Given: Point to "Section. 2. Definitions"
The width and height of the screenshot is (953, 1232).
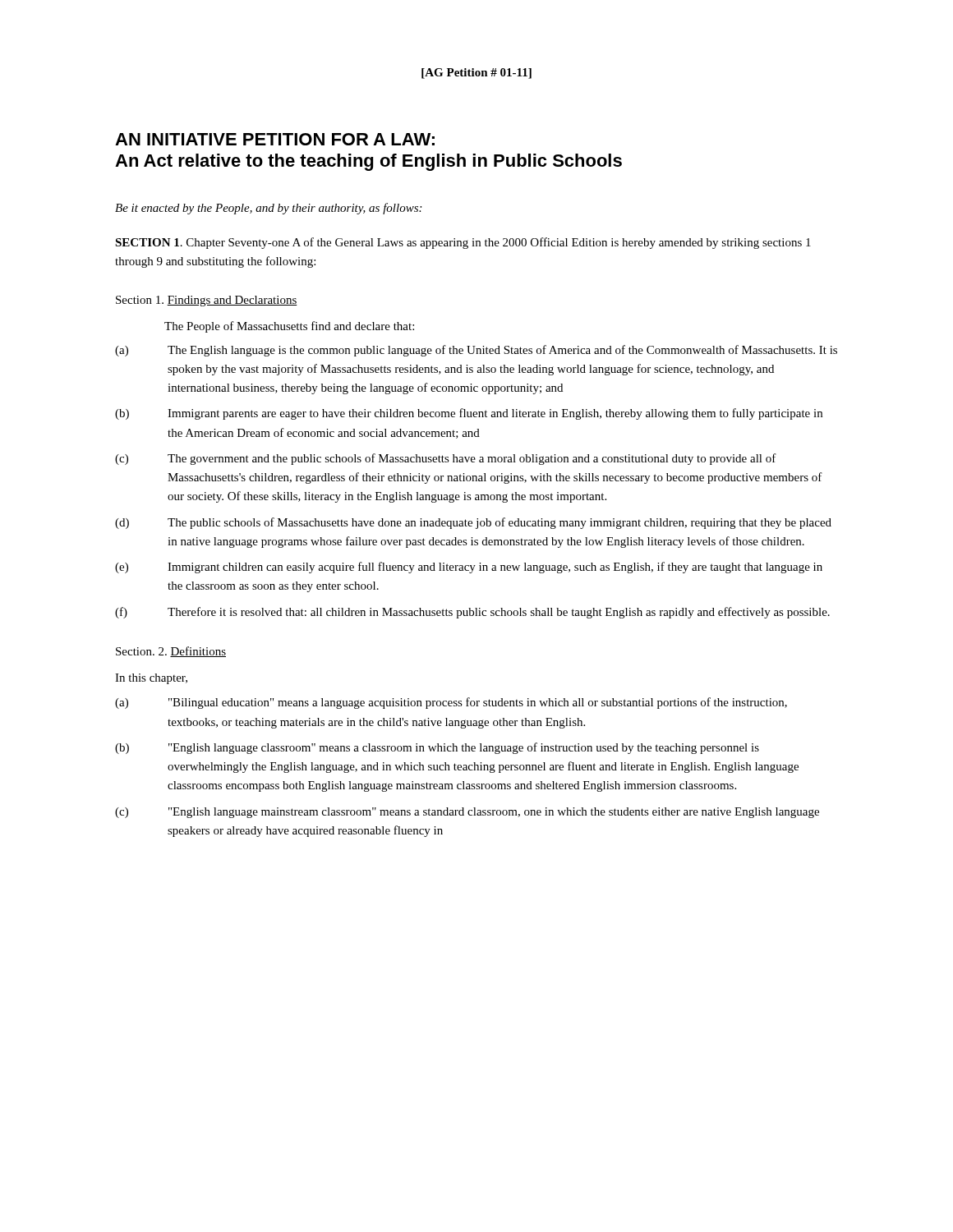Looking at the screenshot, I should tap(170, 651).
